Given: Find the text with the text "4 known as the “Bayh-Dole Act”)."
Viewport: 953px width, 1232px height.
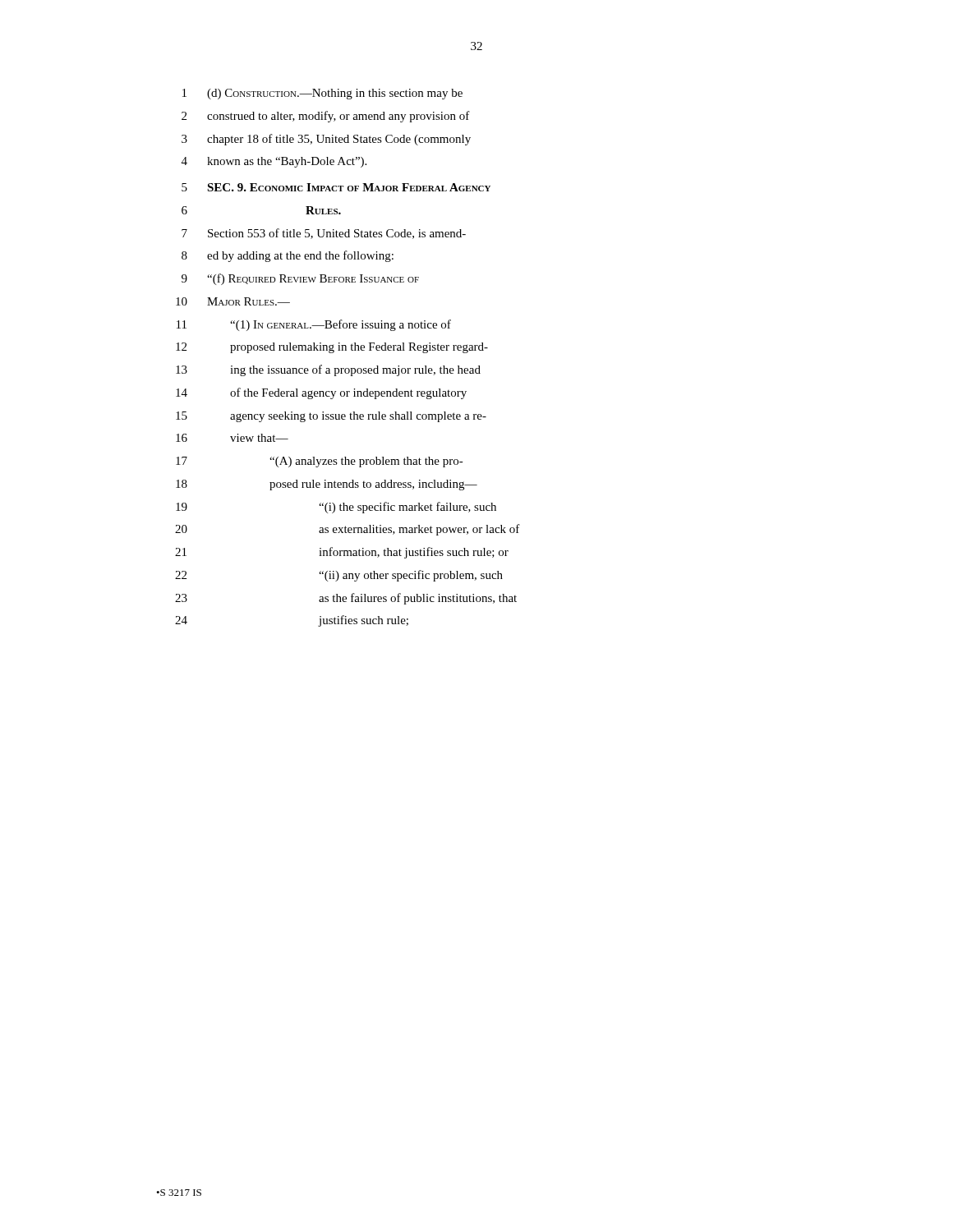Looking at the screenshot, I should click(274, 162).
